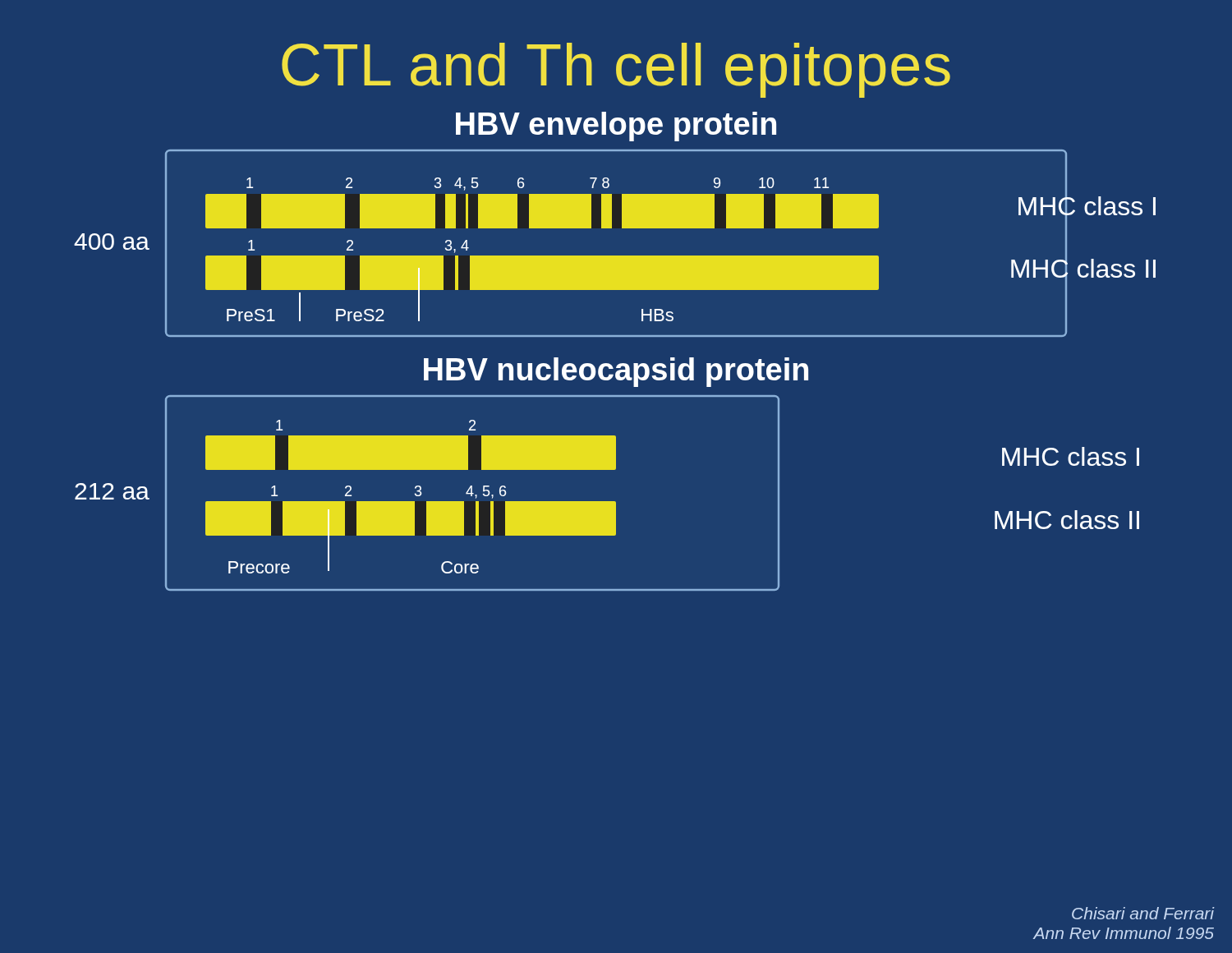Navigate to the passage starting "HBV nucleocapsid protein"
This screenshot has width=1232, height=953.
point(616,370)
